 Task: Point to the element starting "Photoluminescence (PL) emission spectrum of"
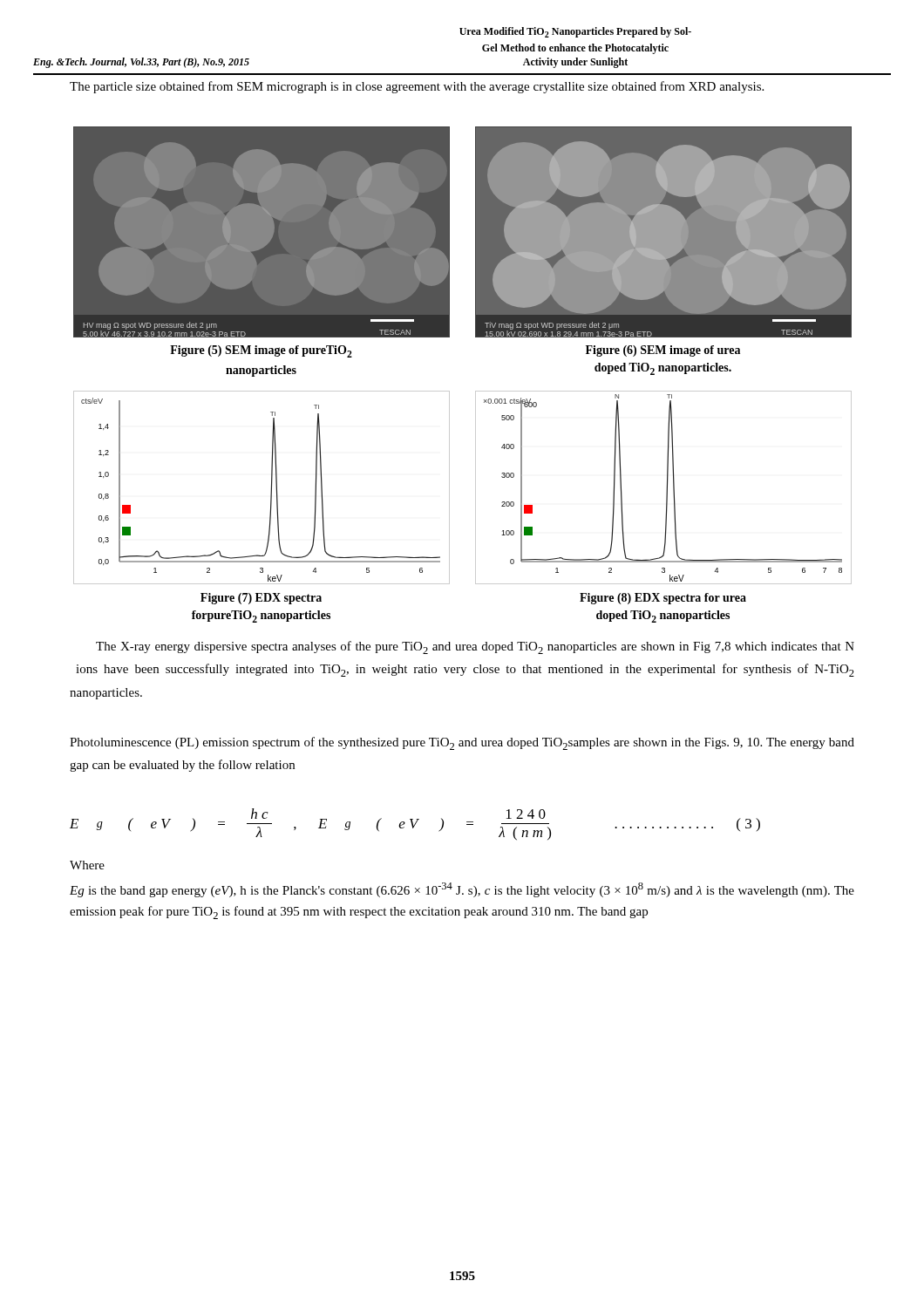462,754
